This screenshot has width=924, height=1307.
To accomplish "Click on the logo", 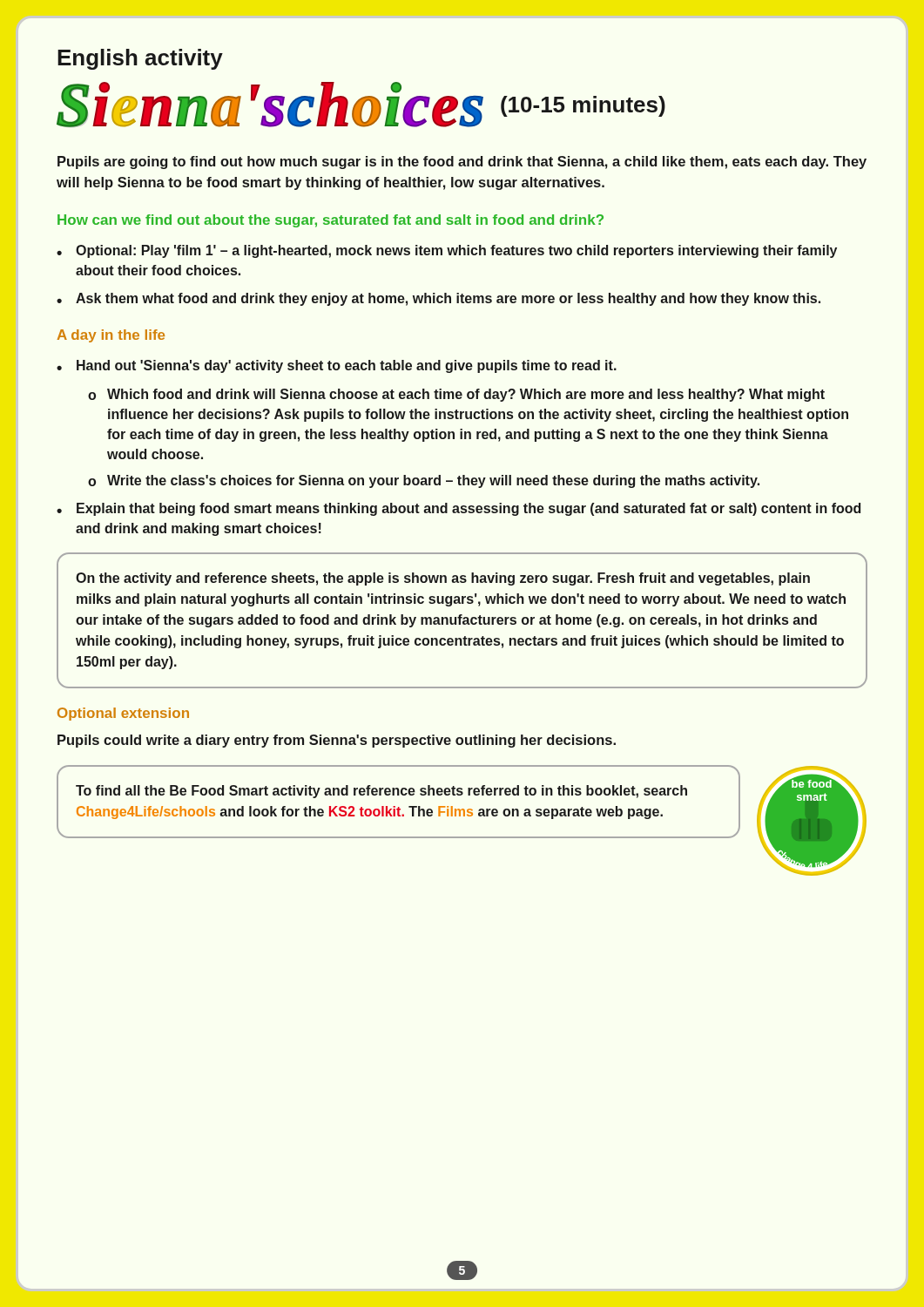I will 812,821.
